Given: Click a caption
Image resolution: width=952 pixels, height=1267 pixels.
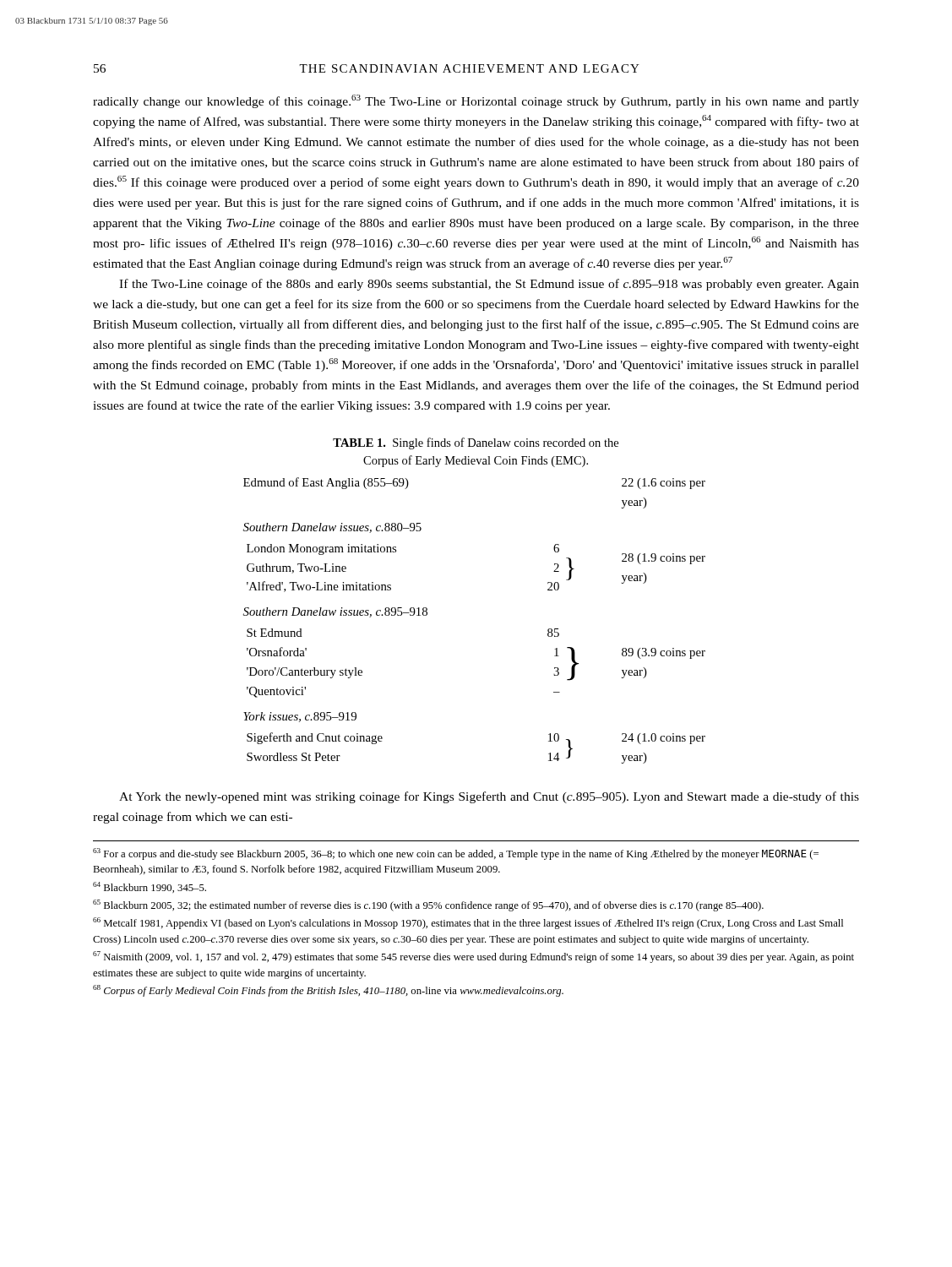Looking at the screenshot, I should tap(476, 451).
